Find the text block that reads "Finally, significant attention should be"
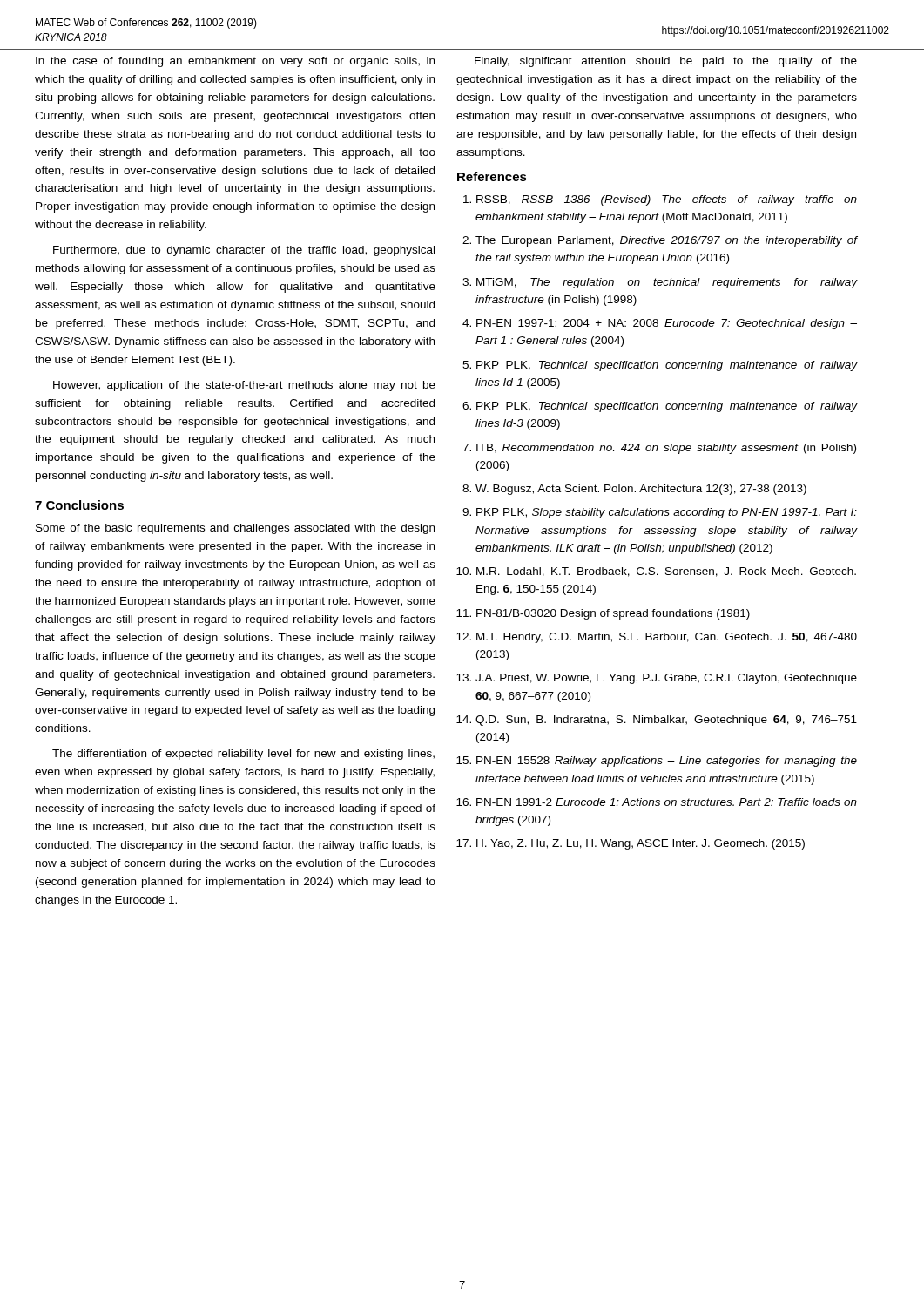This screenshot has width=924, height=1307. click(x=657, y=107)
